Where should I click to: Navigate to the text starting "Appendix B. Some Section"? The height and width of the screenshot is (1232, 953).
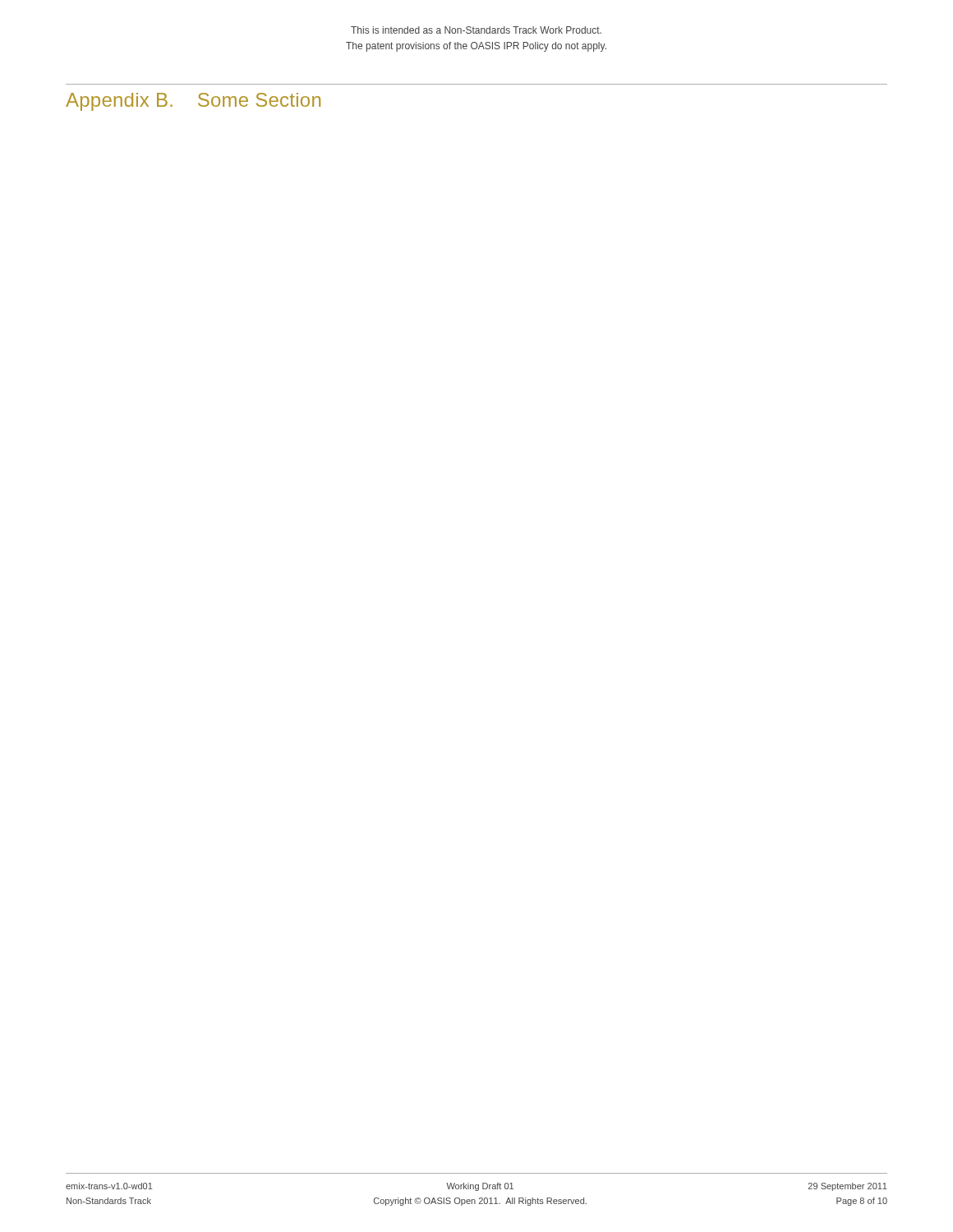(x=194, y=100)
